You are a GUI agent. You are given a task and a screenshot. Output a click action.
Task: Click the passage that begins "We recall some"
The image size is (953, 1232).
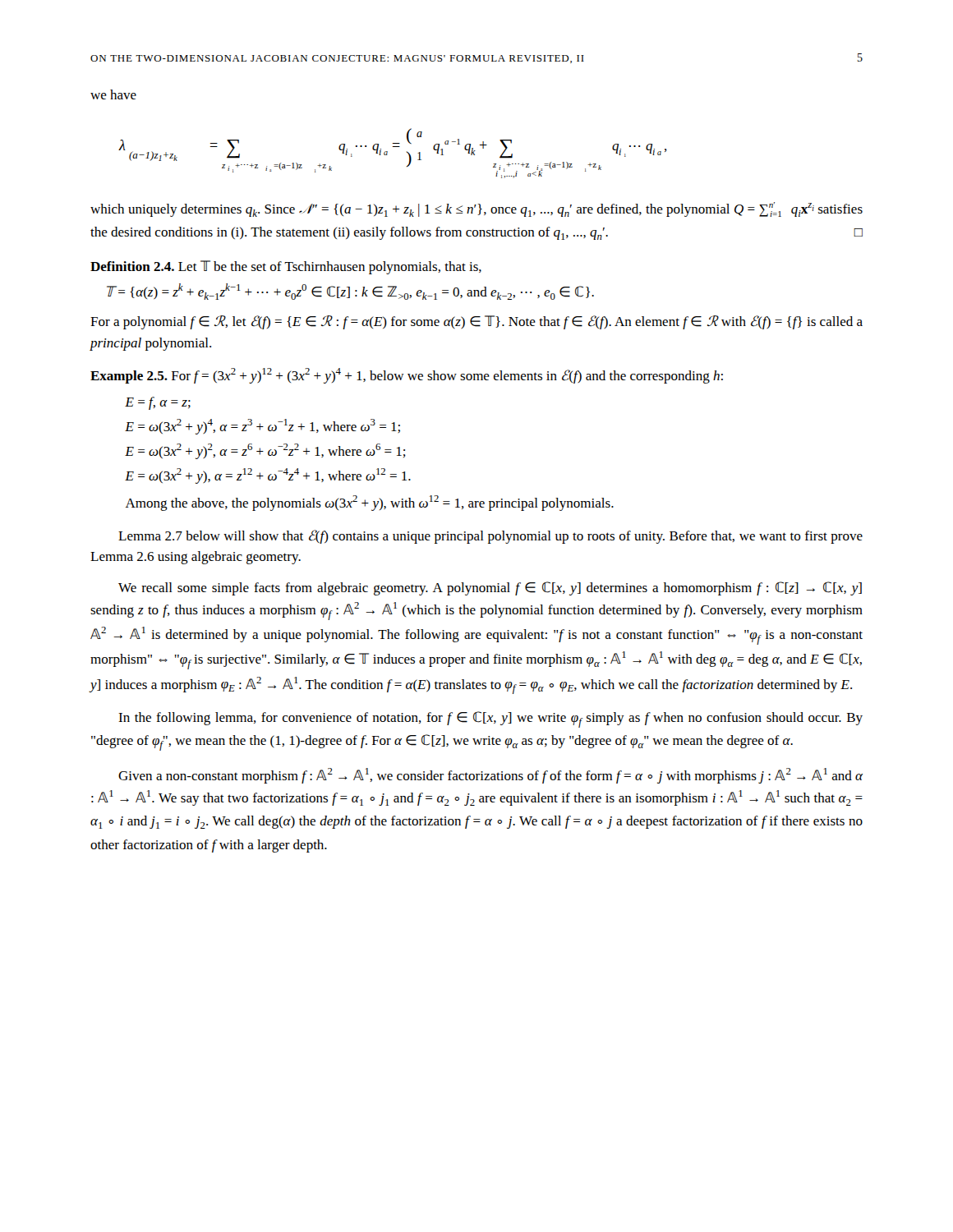476,637
